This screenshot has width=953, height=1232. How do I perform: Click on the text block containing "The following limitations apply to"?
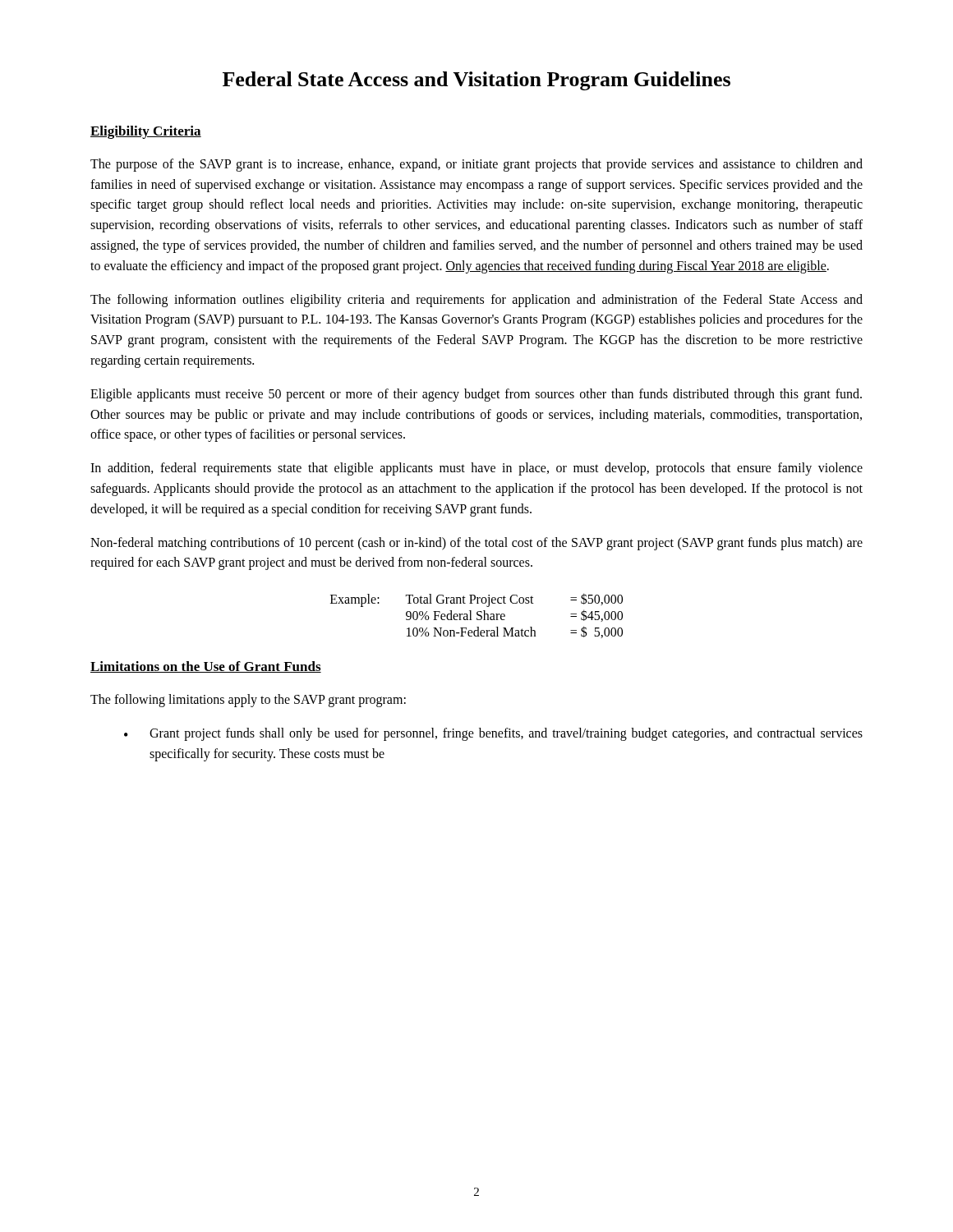click(x=248, y=699)
